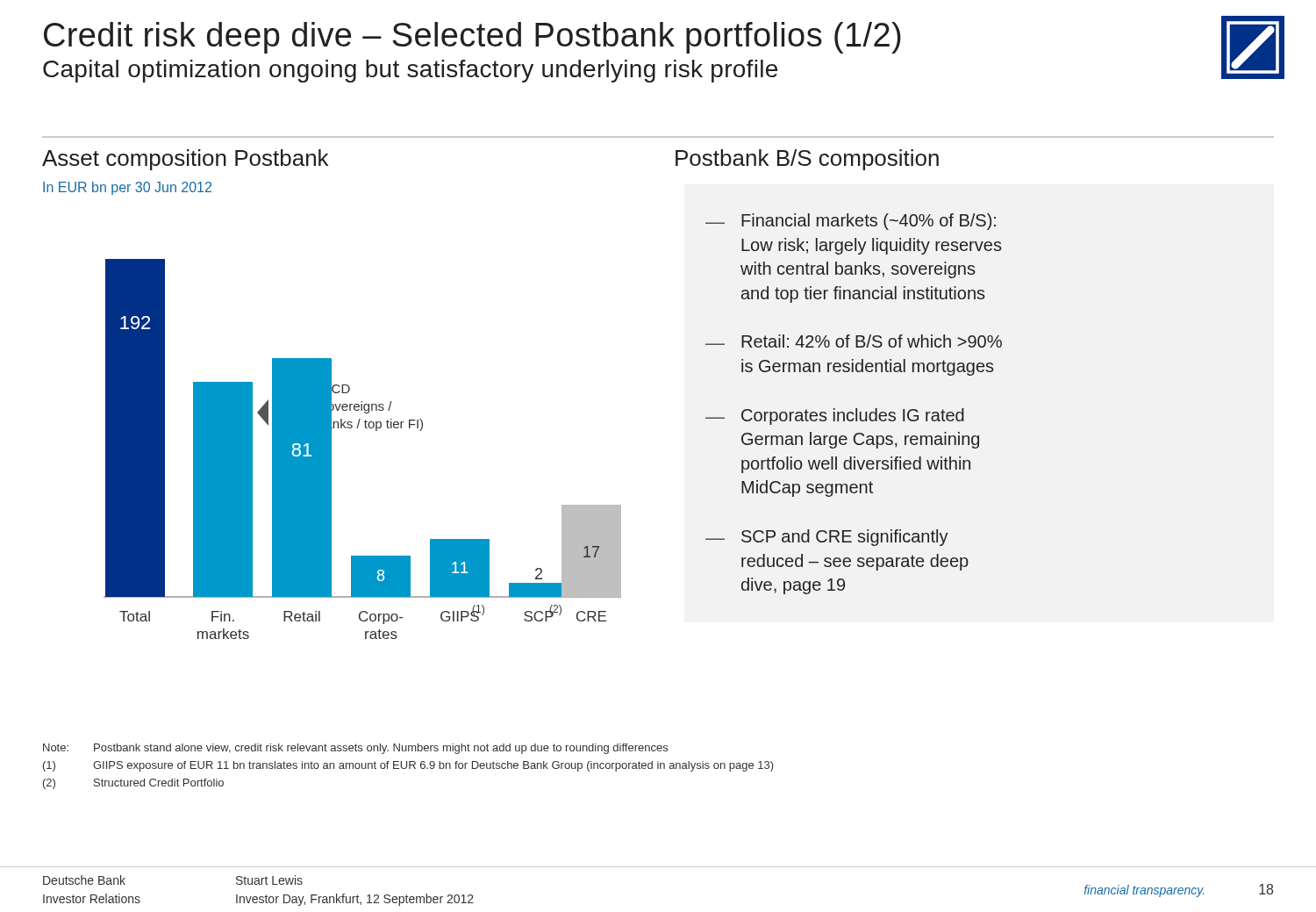Locate the passage starting "Asset composition Postbank"
Viewport: 1316px width, 912px height.
click(x=185, y=158)
